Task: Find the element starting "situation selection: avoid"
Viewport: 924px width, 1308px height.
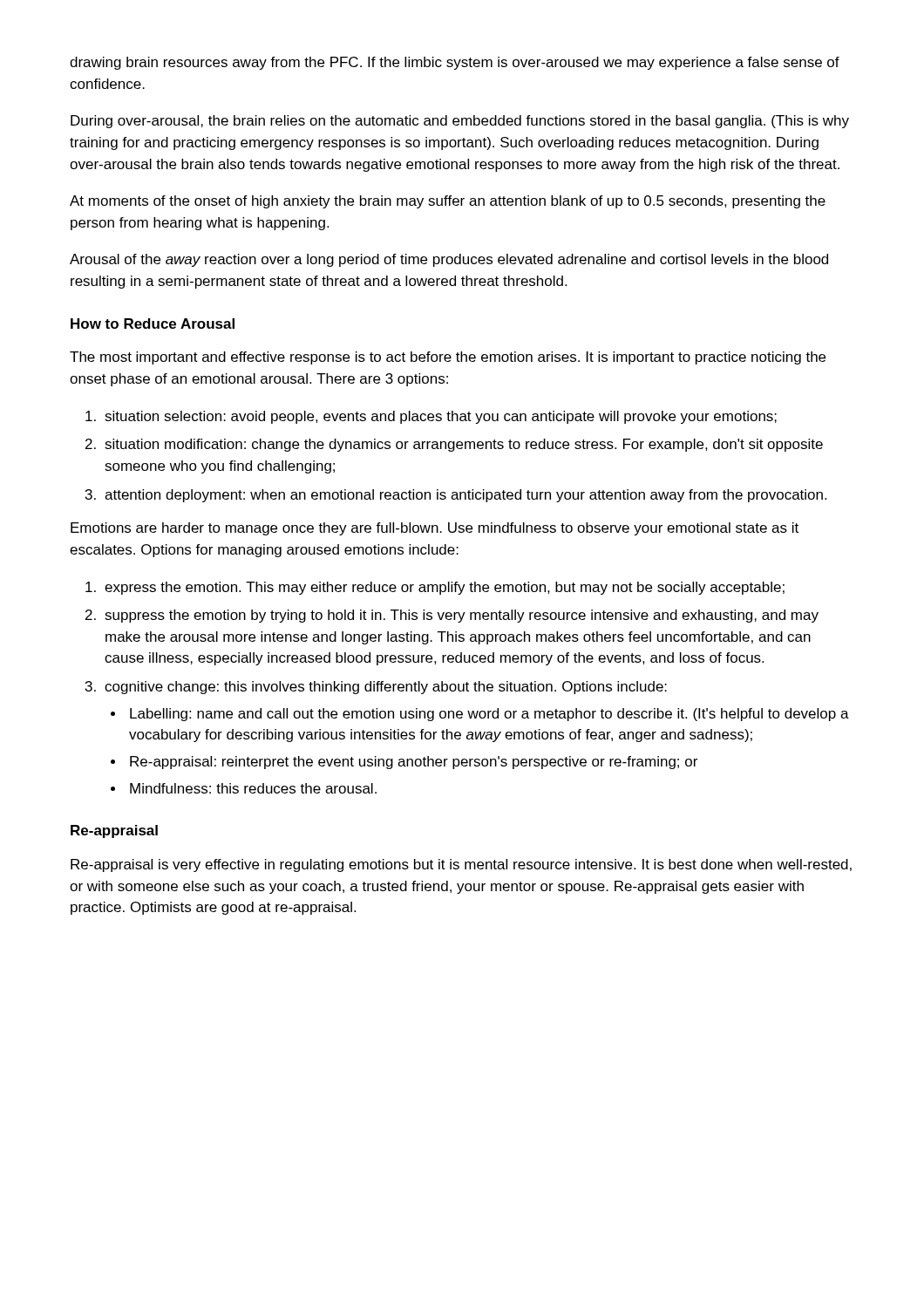Action: 441,416
